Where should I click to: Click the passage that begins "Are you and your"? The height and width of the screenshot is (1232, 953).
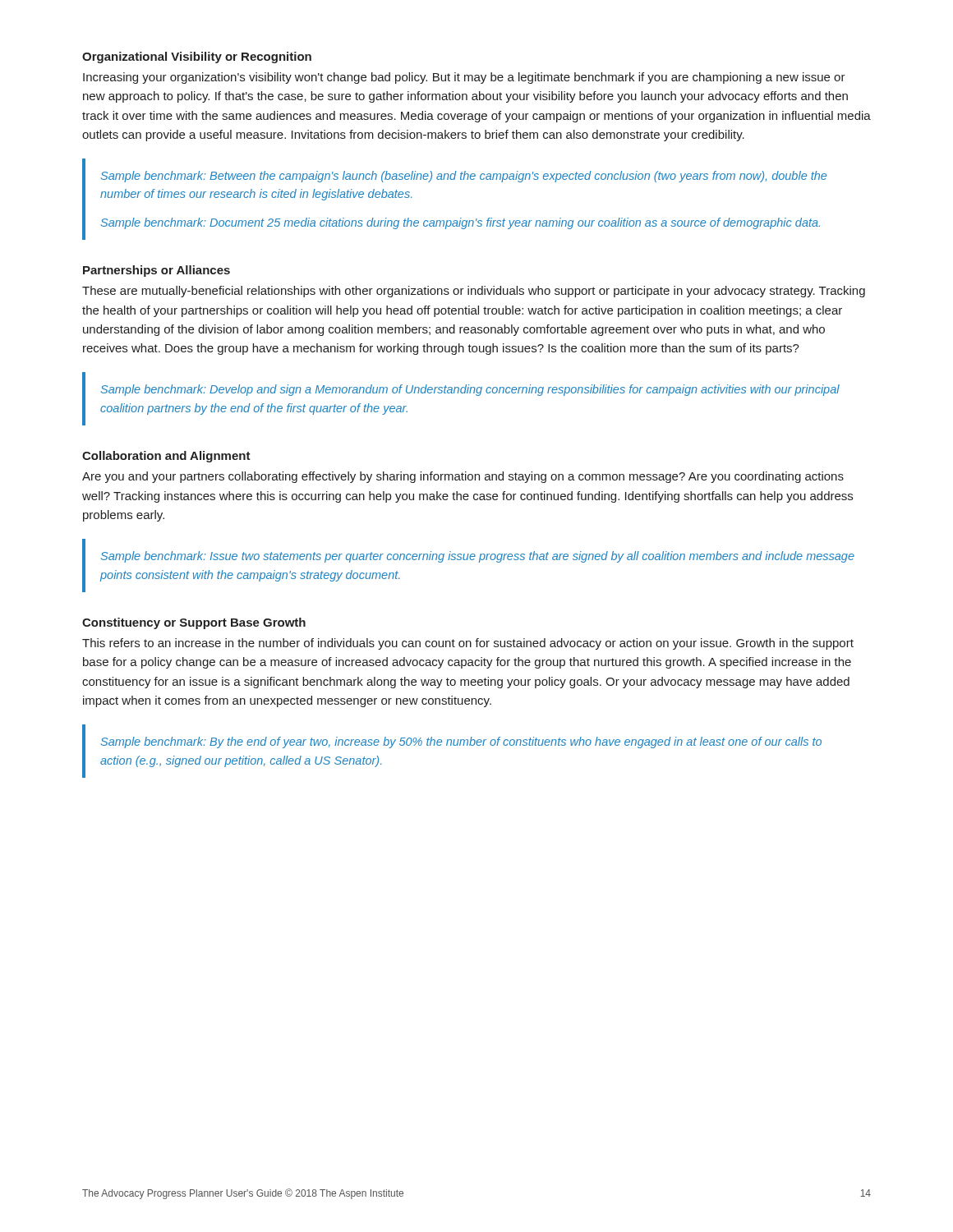[x=468, y=495]
